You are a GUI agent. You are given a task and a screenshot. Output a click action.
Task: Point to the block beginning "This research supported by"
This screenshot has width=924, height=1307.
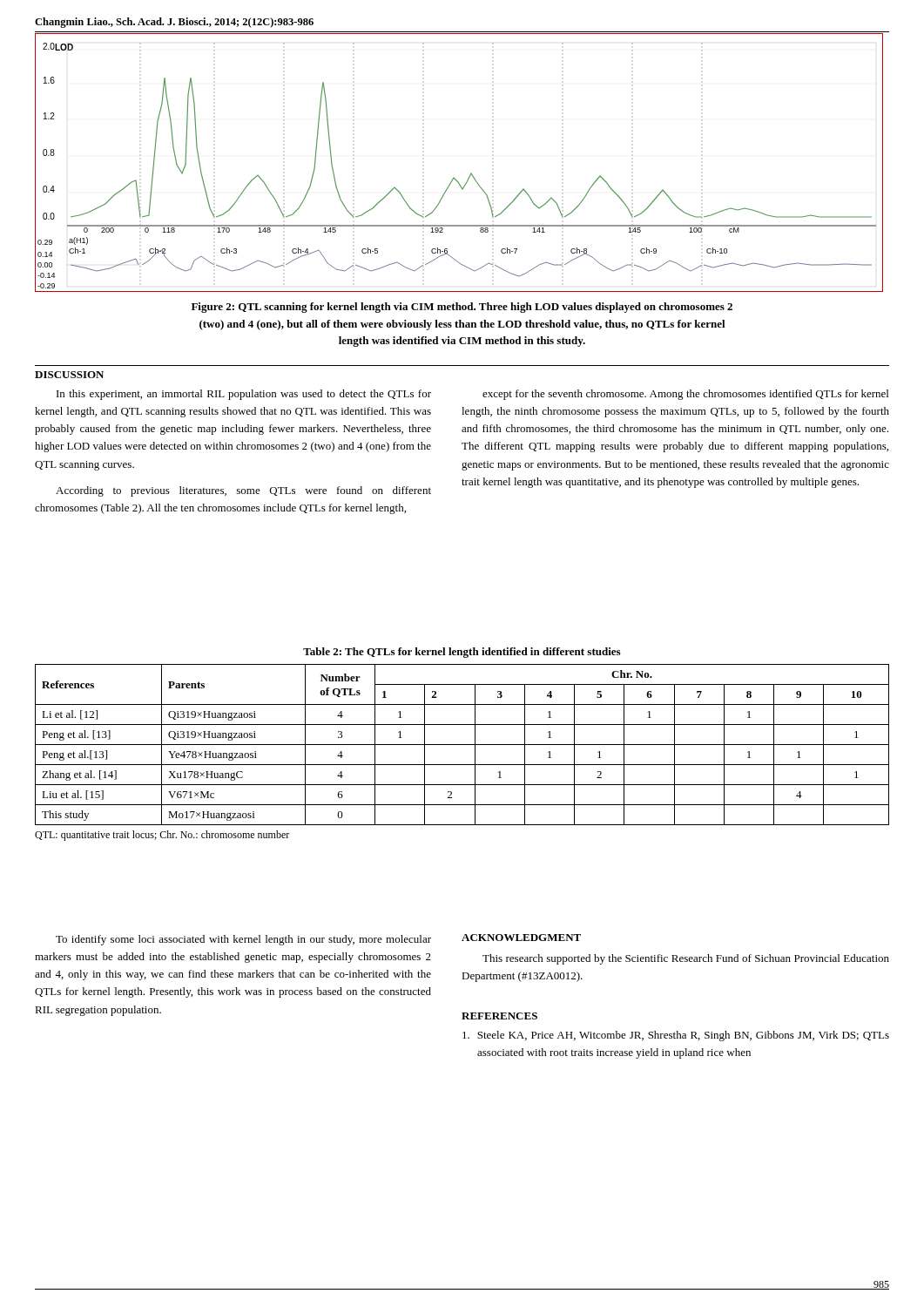675,967
